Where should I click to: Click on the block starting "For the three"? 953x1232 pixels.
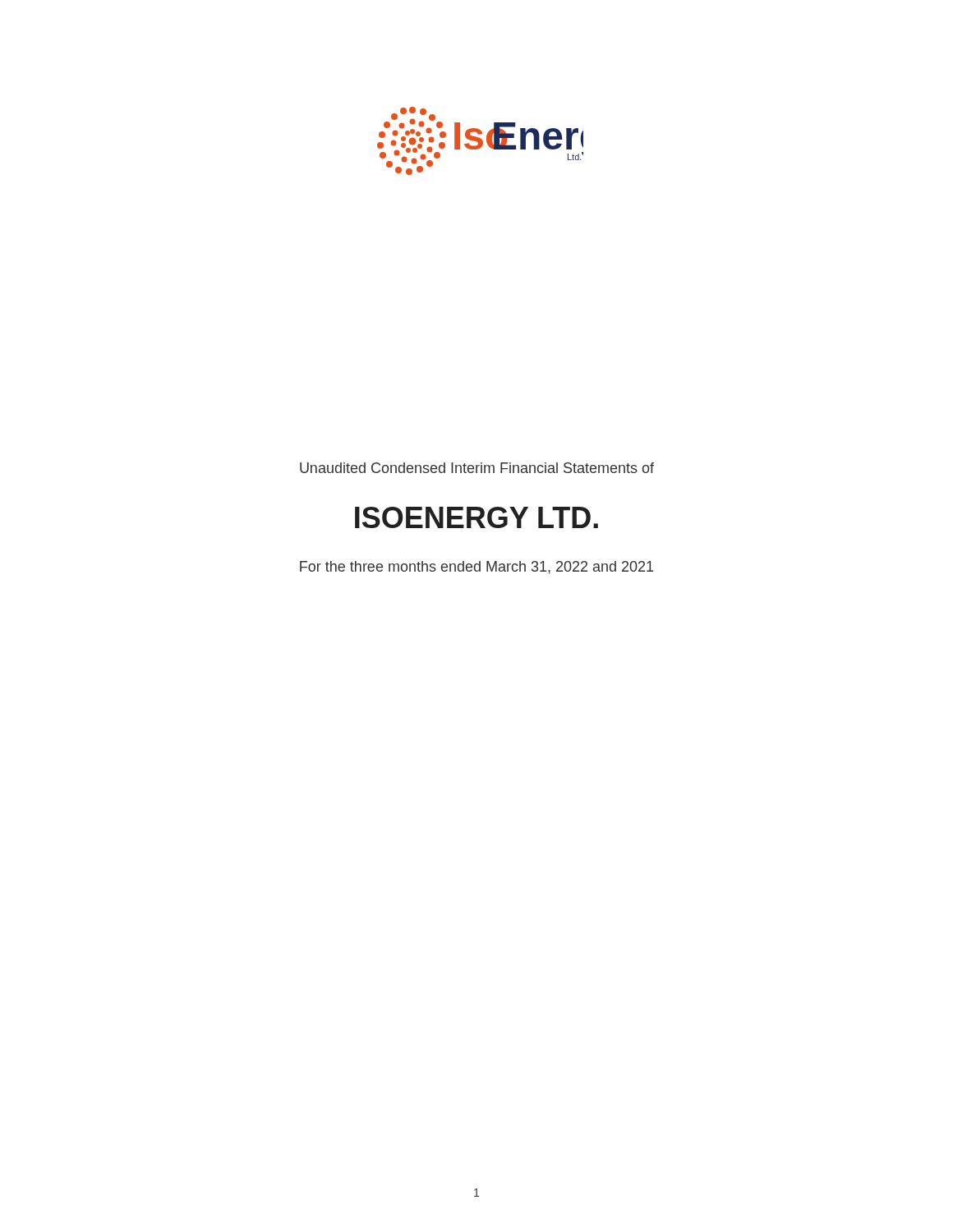[476, 567]
